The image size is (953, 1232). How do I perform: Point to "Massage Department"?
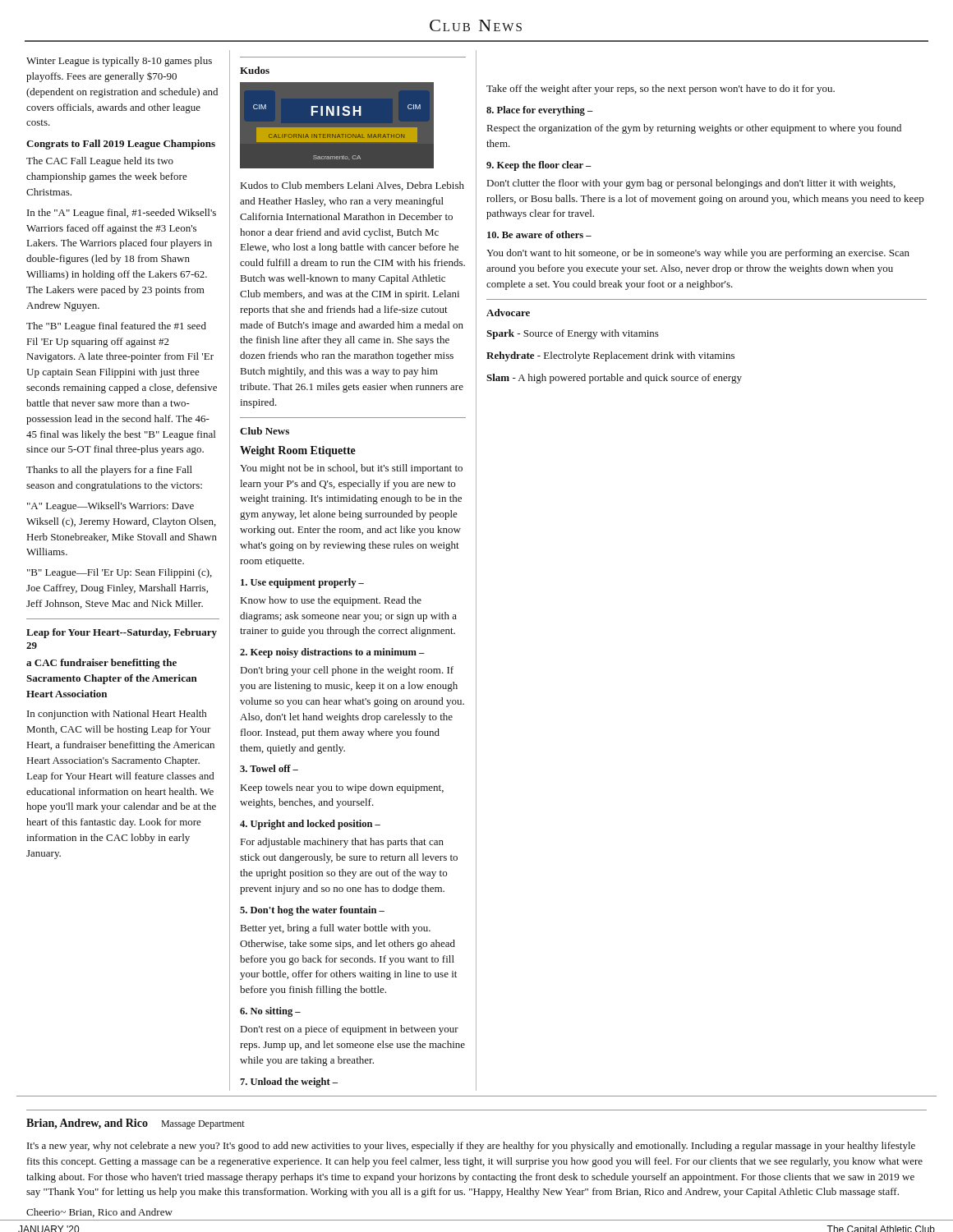203,1123
